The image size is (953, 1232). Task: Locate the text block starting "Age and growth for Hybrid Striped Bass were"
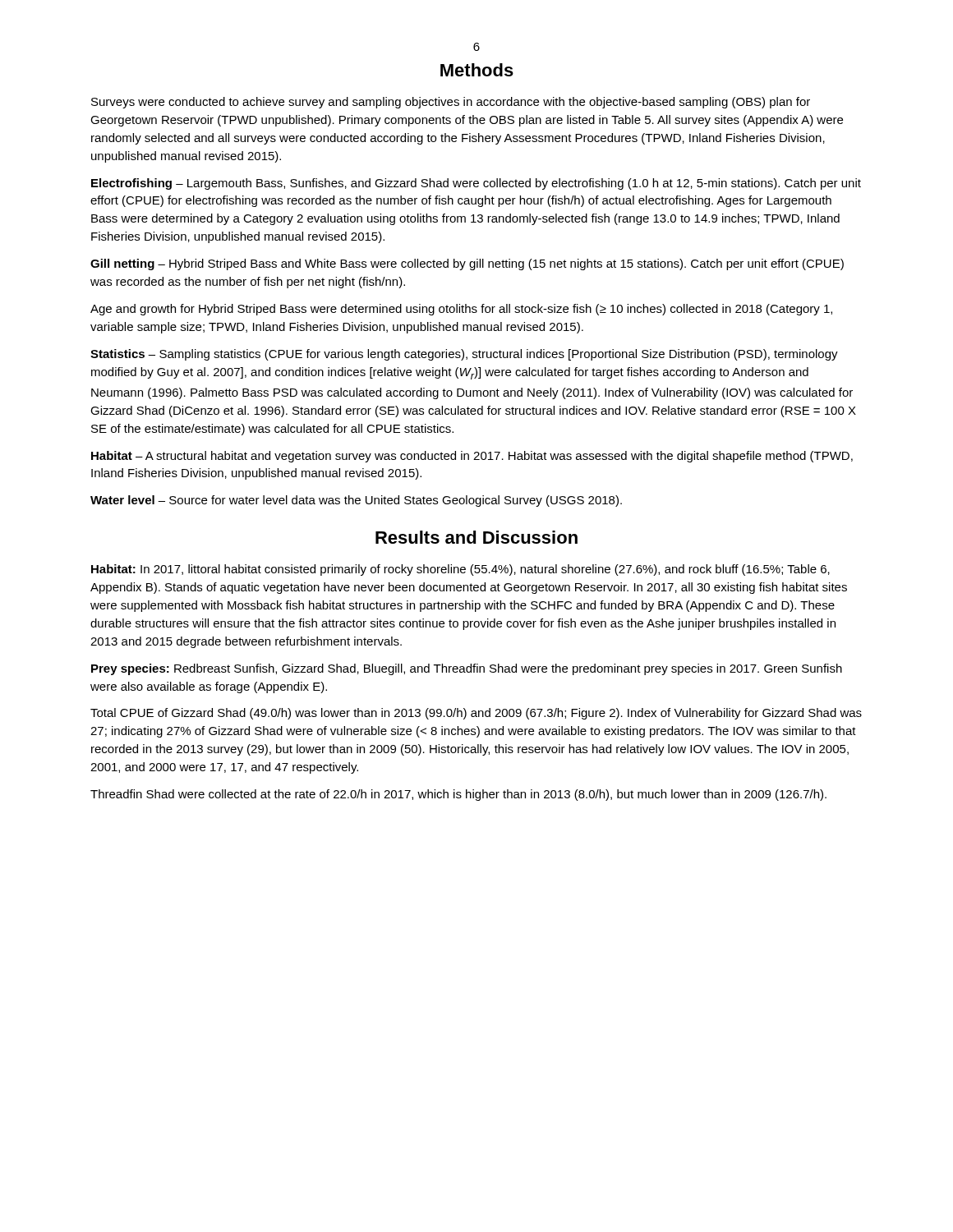click(x=462, y=317)
